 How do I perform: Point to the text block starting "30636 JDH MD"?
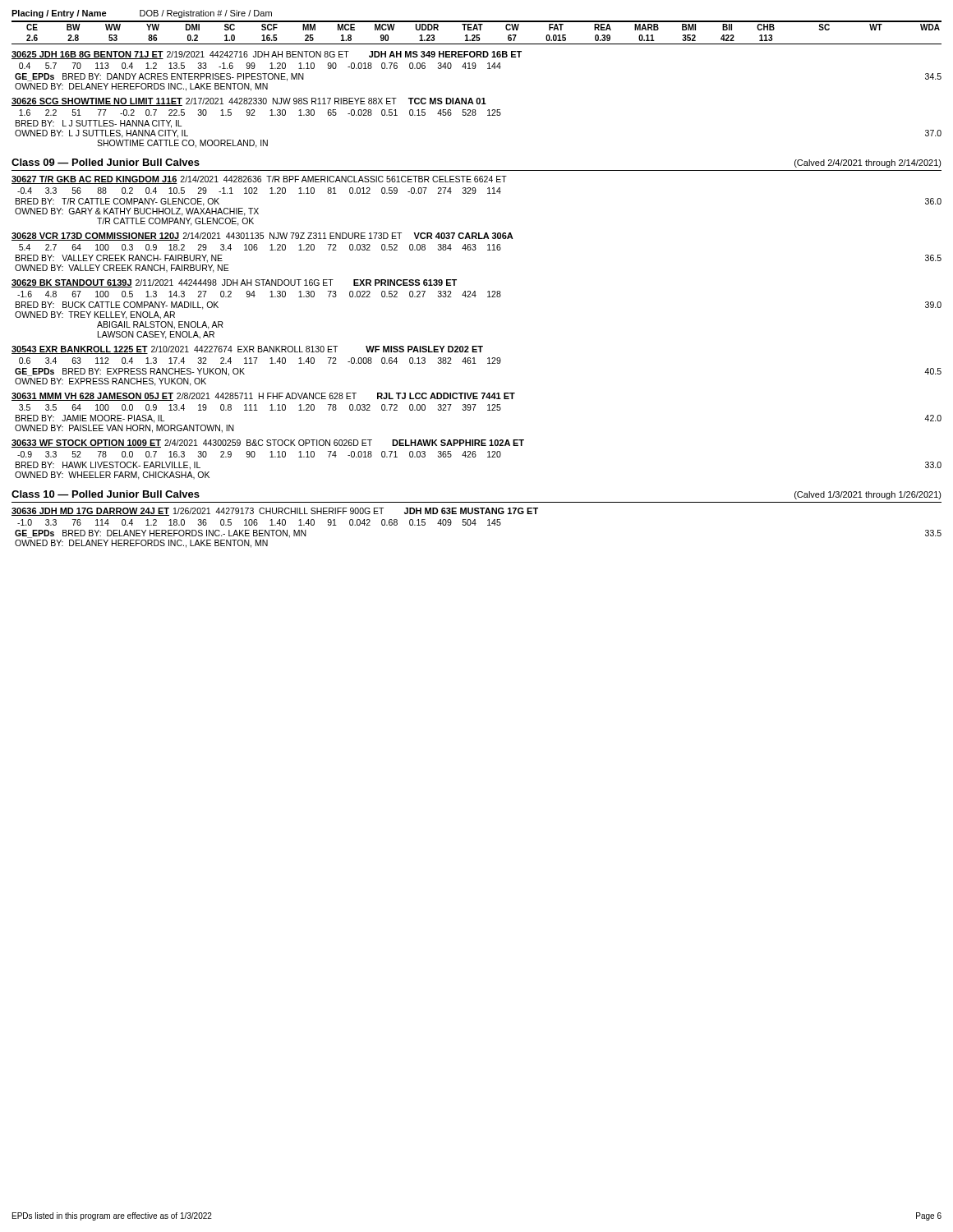click(476, 527)
